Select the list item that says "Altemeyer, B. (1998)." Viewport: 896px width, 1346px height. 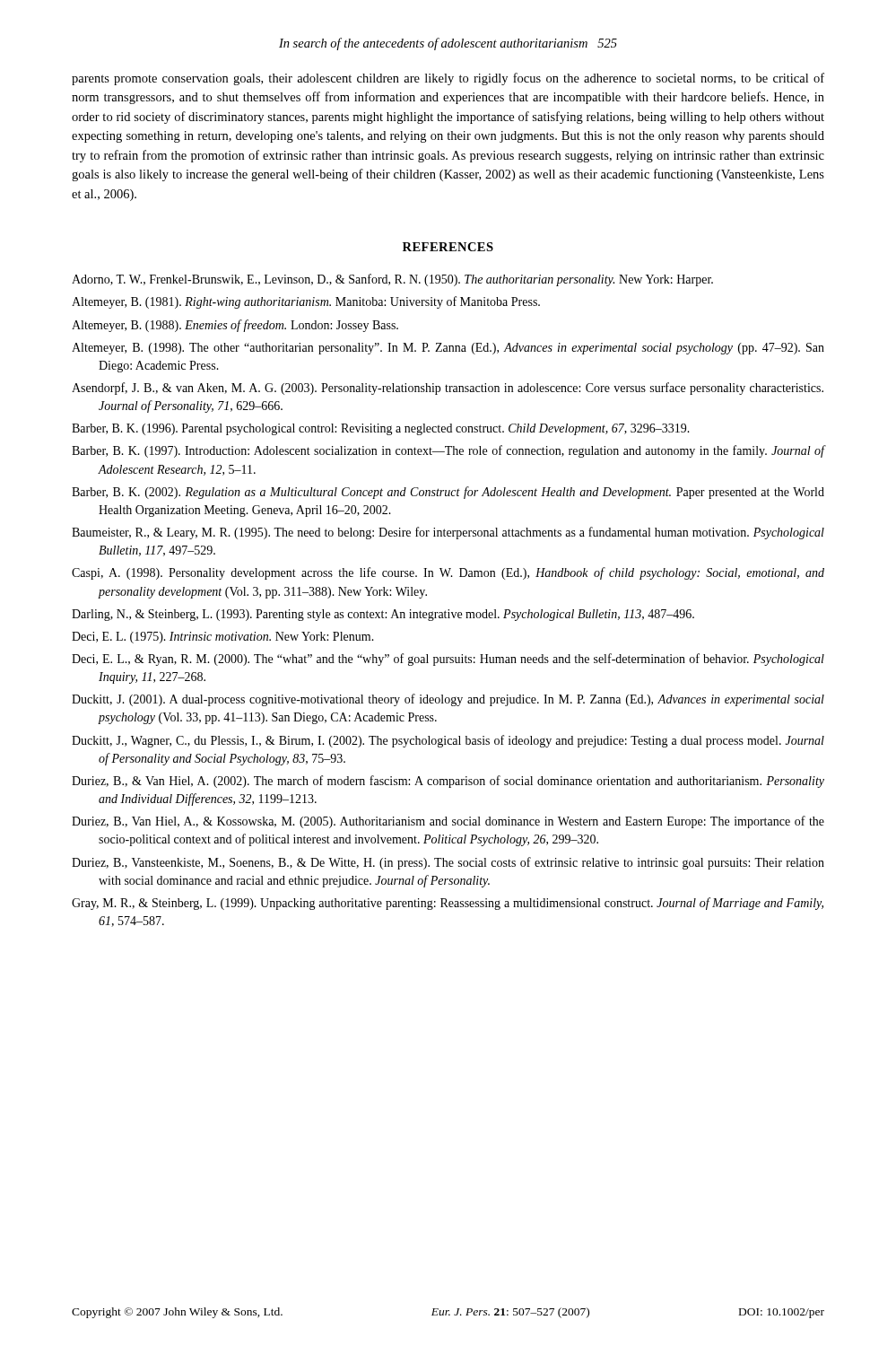click(x=448, y=356)
